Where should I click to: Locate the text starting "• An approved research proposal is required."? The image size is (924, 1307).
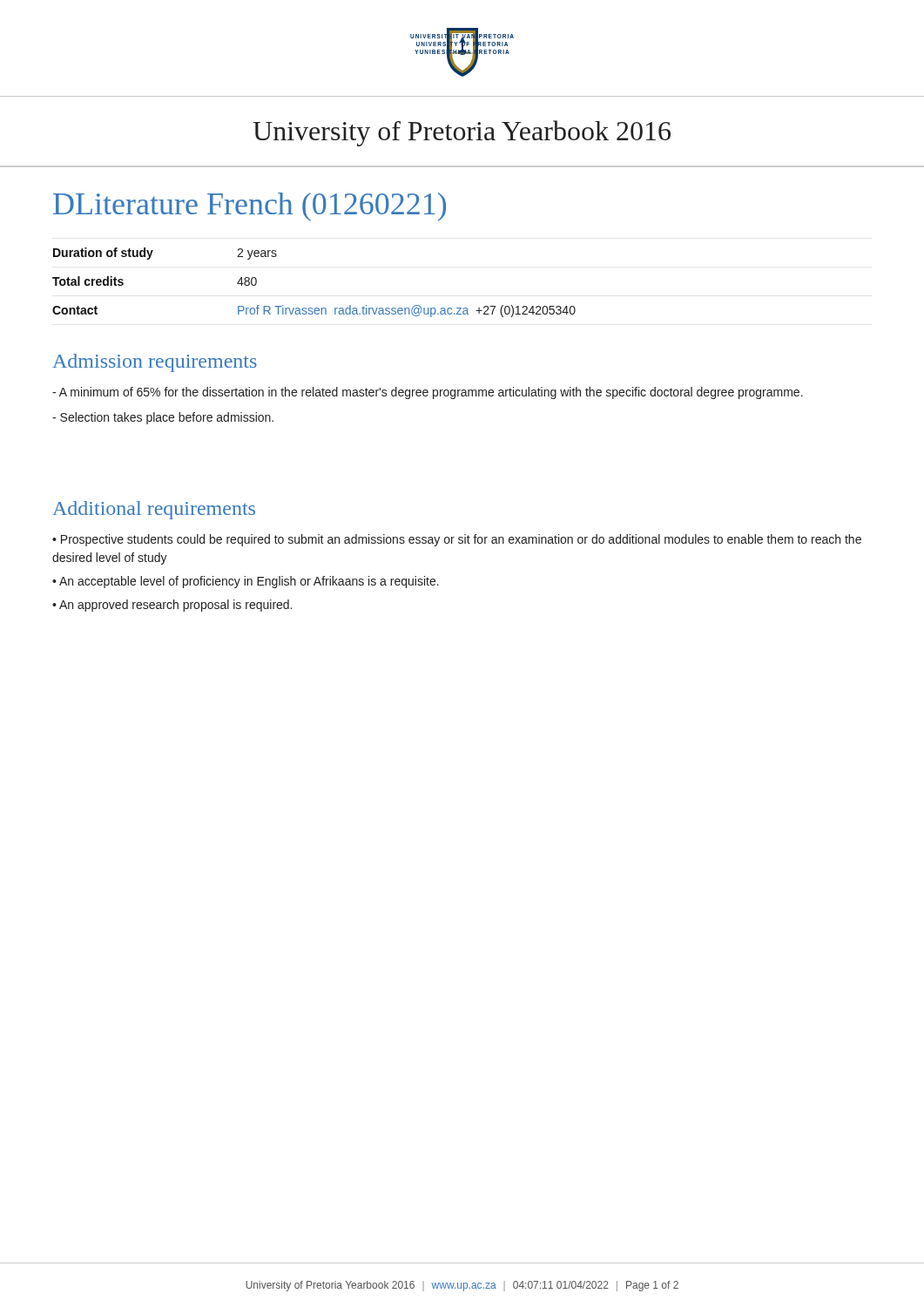[172, 606]
